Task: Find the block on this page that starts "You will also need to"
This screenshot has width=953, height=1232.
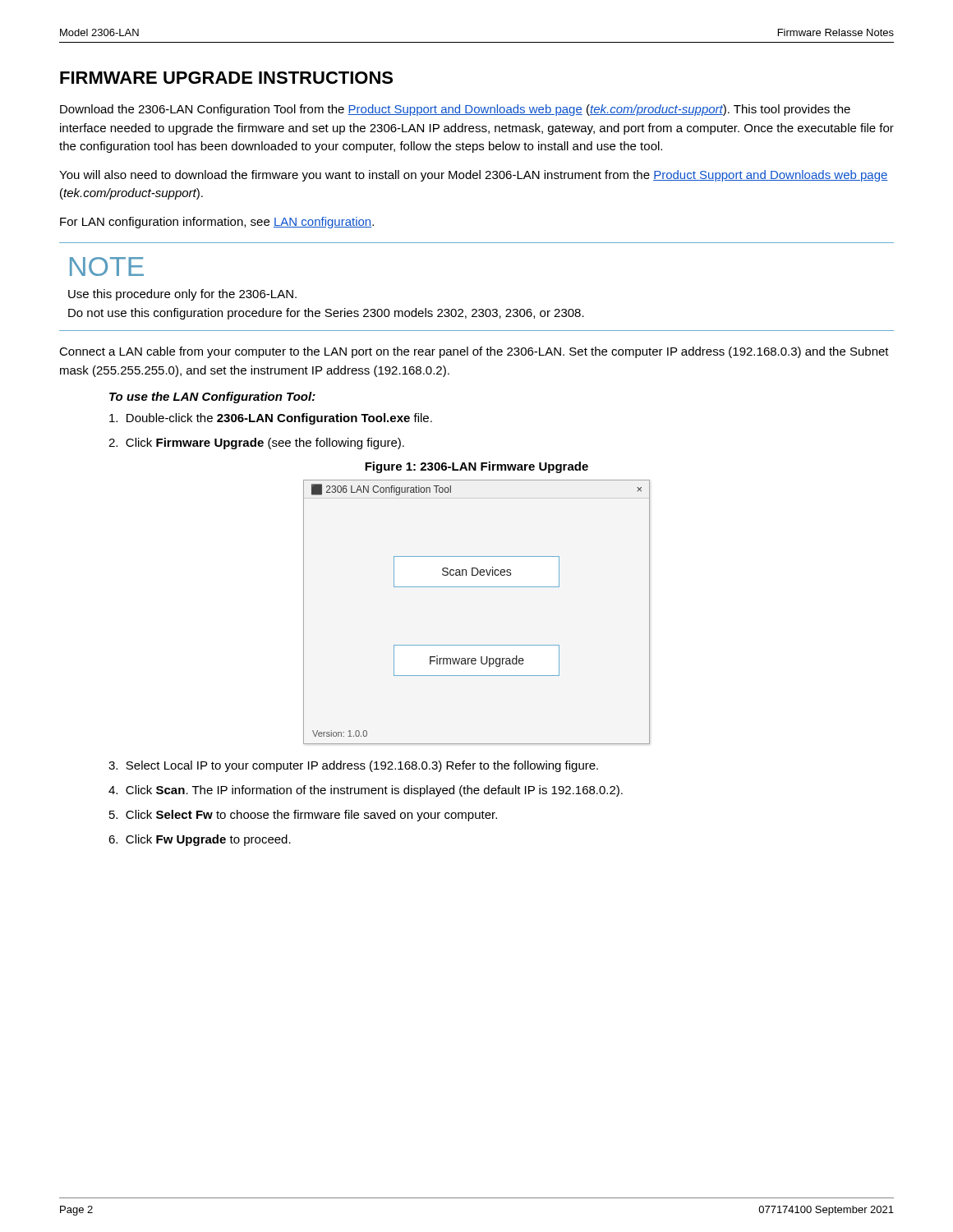Action: click(x=473, y=183)
